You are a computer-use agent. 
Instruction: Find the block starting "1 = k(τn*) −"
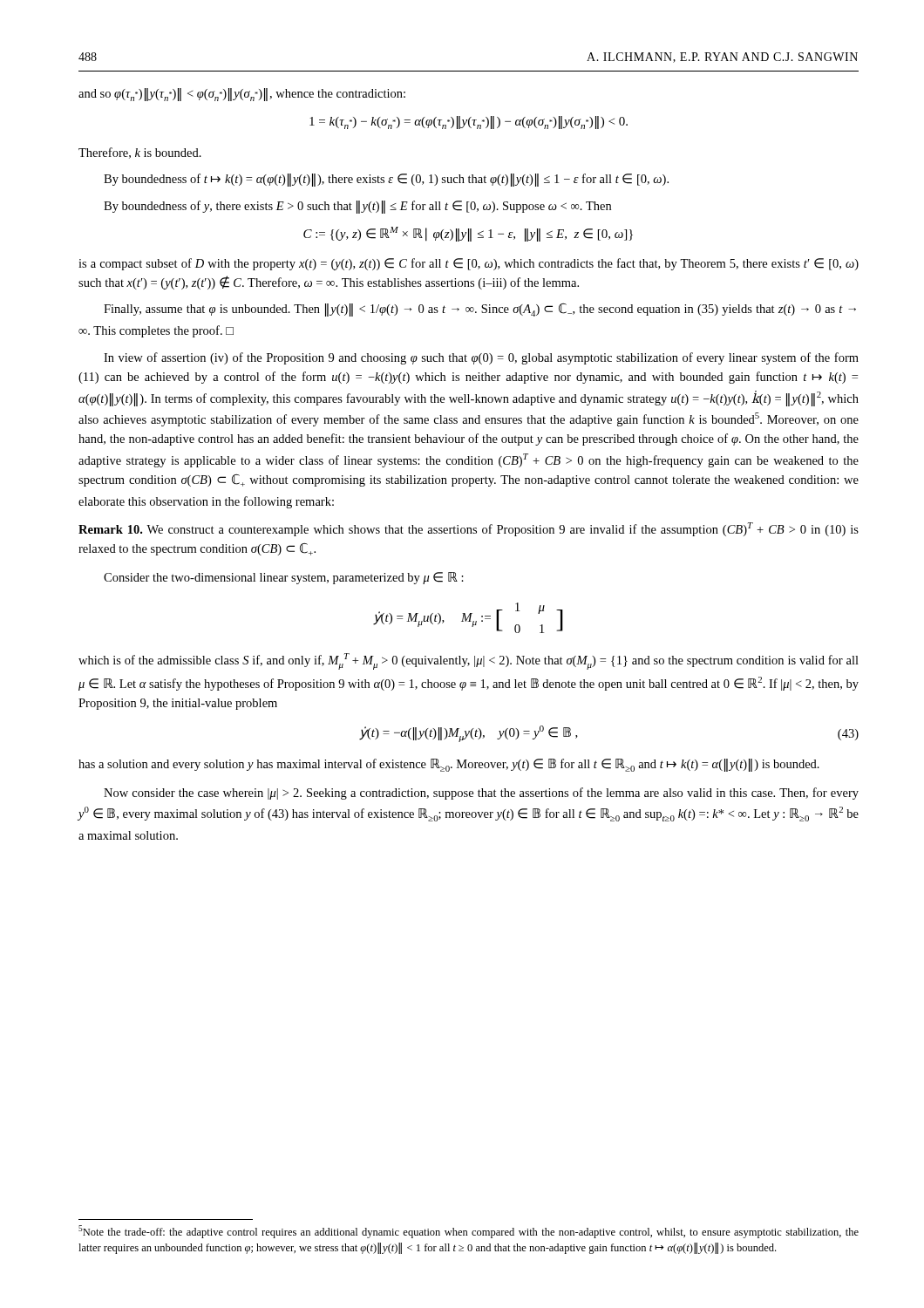point(469,123)
